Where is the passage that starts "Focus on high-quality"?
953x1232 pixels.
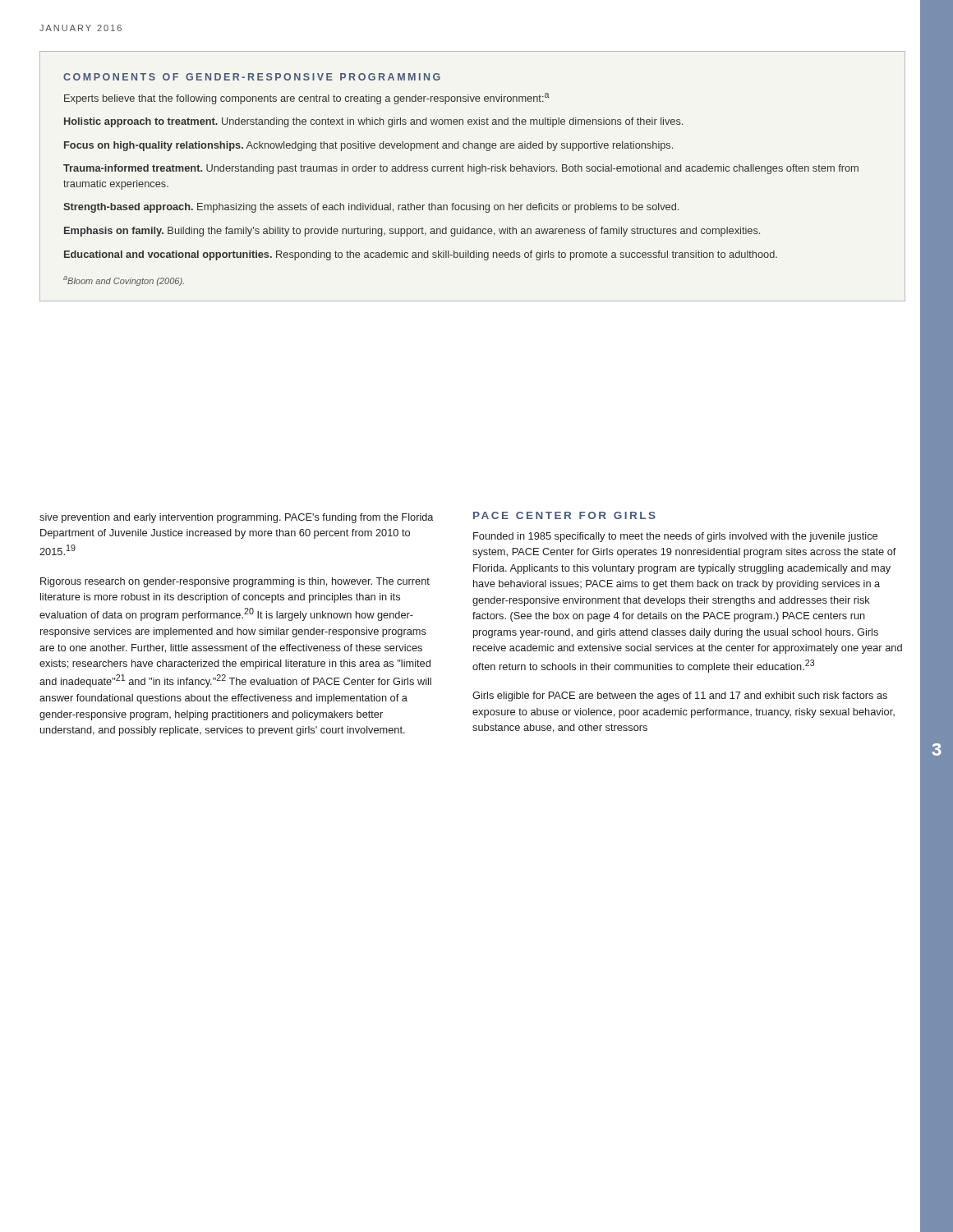click(x=369, y=145)
